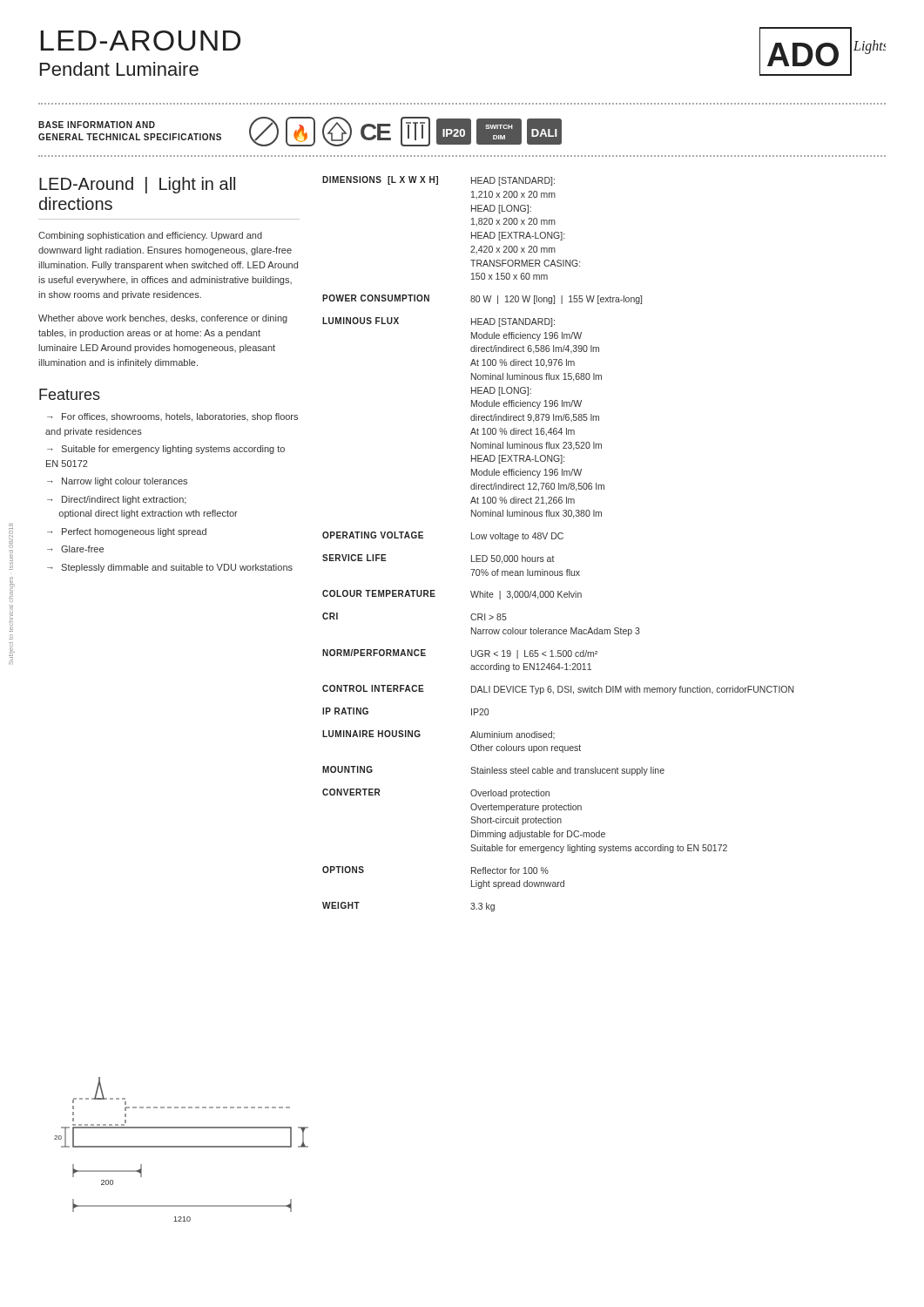Find the list item that says "→ Glare-free"
Image resolution: width=924 pixels, height=1307 pixels.
[75, 549]
